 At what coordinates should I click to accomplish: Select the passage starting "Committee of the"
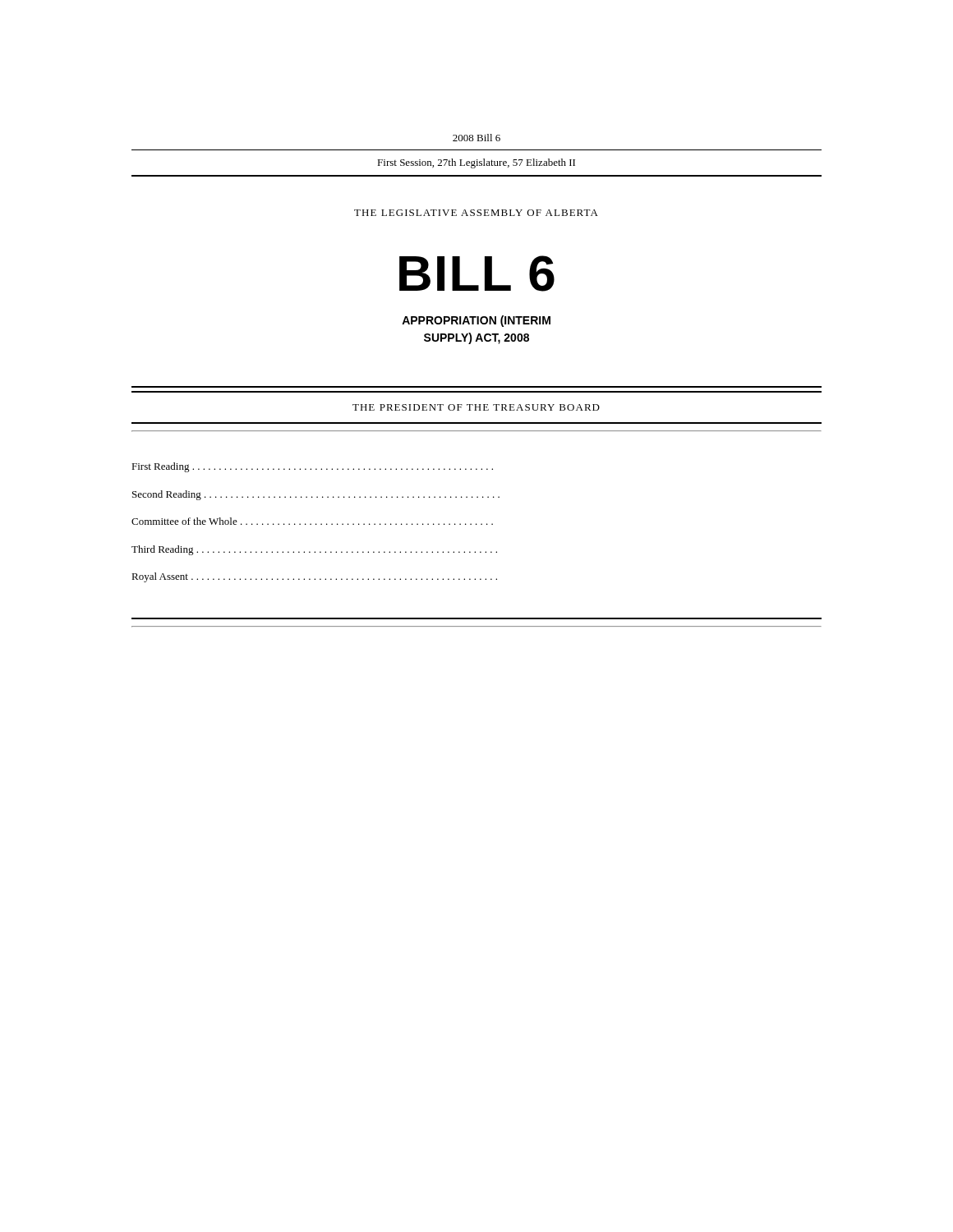pos(312,521)
